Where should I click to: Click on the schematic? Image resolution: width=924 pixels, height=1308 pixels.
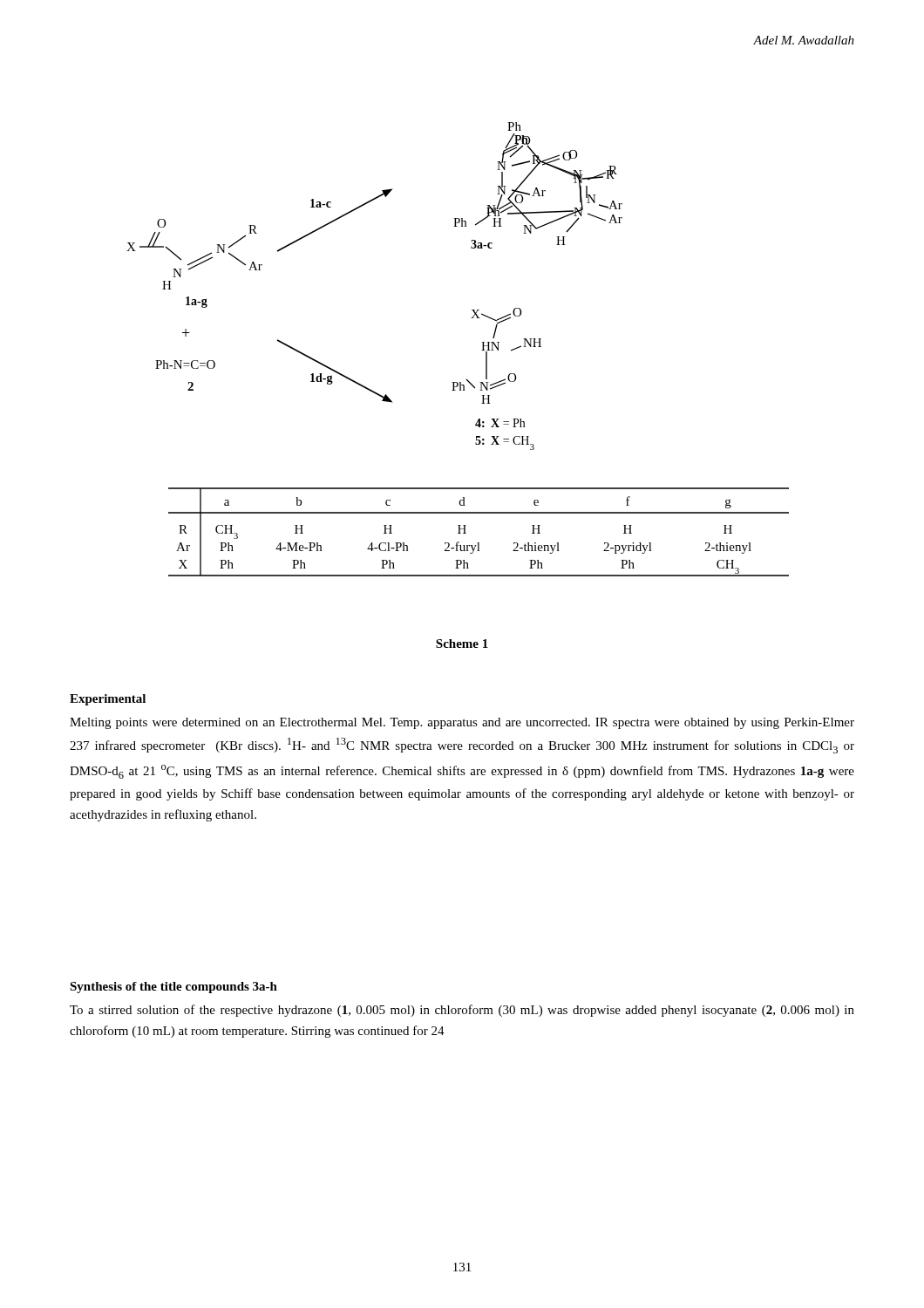pyautogui.click(x=462, y=342)
